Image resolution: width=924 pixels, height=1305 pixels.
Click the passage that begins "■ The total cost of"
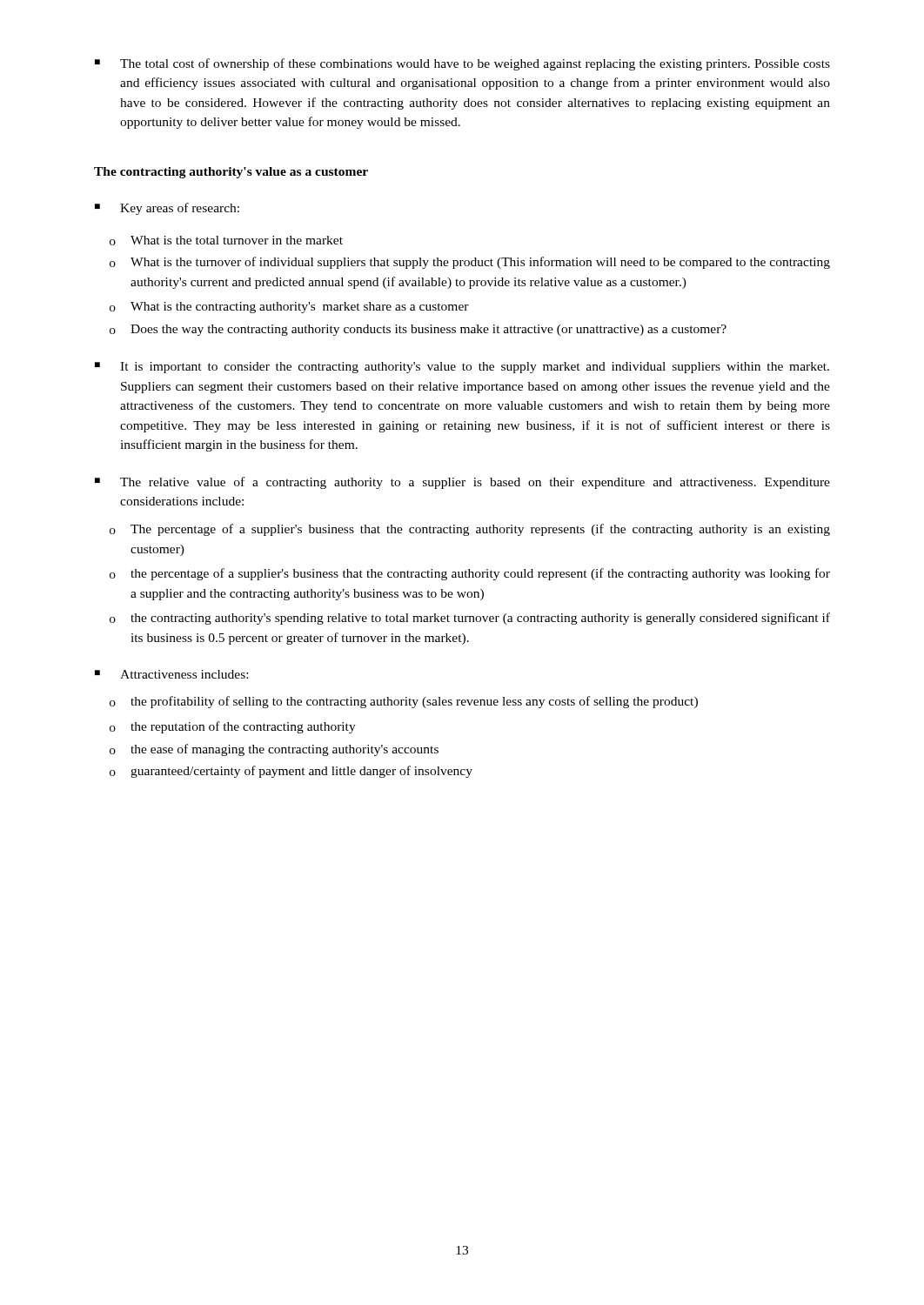tap(462, 93)
